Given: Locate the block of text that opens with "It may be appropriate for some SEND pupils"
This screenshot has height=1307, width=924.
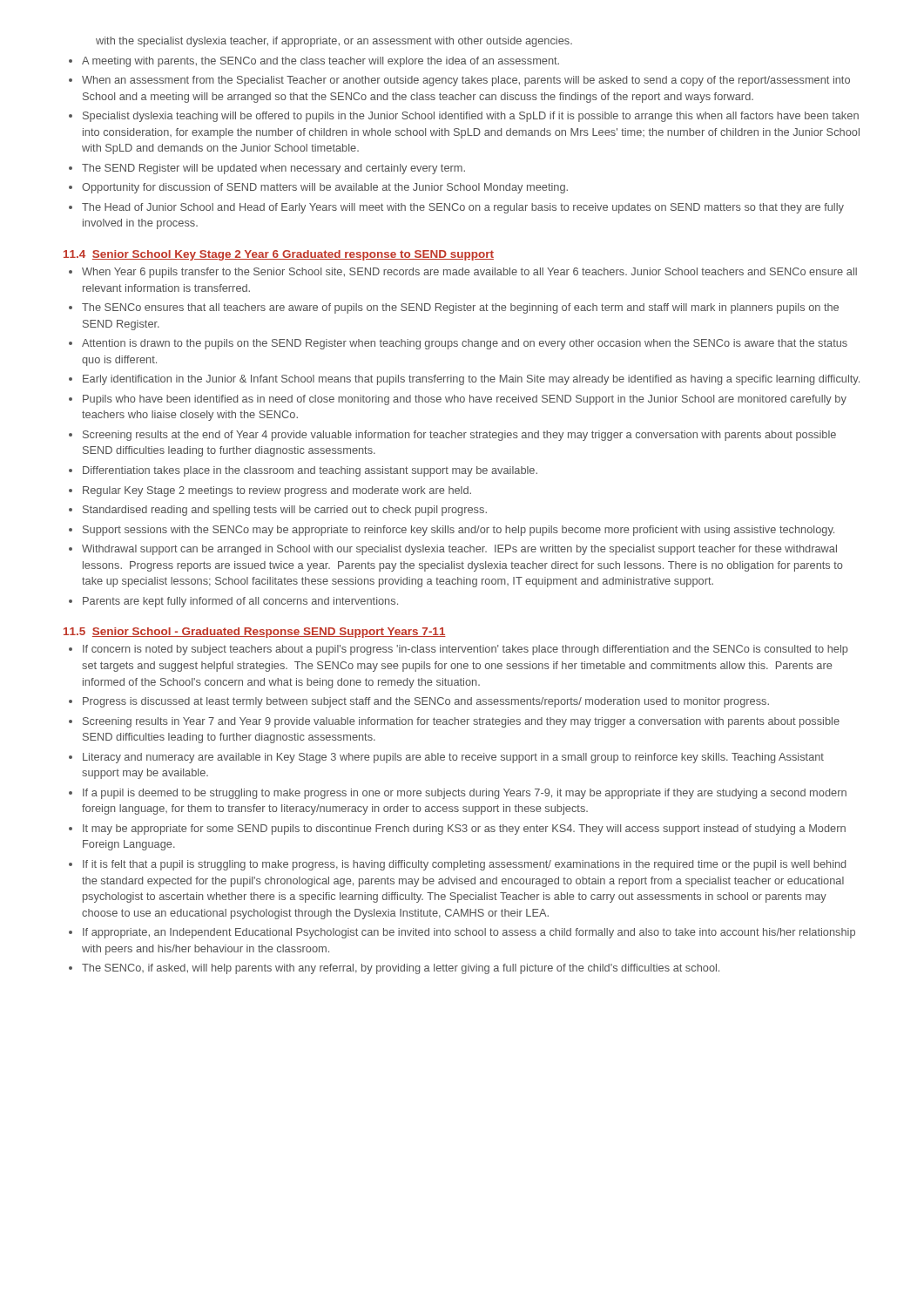Looking at the screenshot, I should point(464,836).
